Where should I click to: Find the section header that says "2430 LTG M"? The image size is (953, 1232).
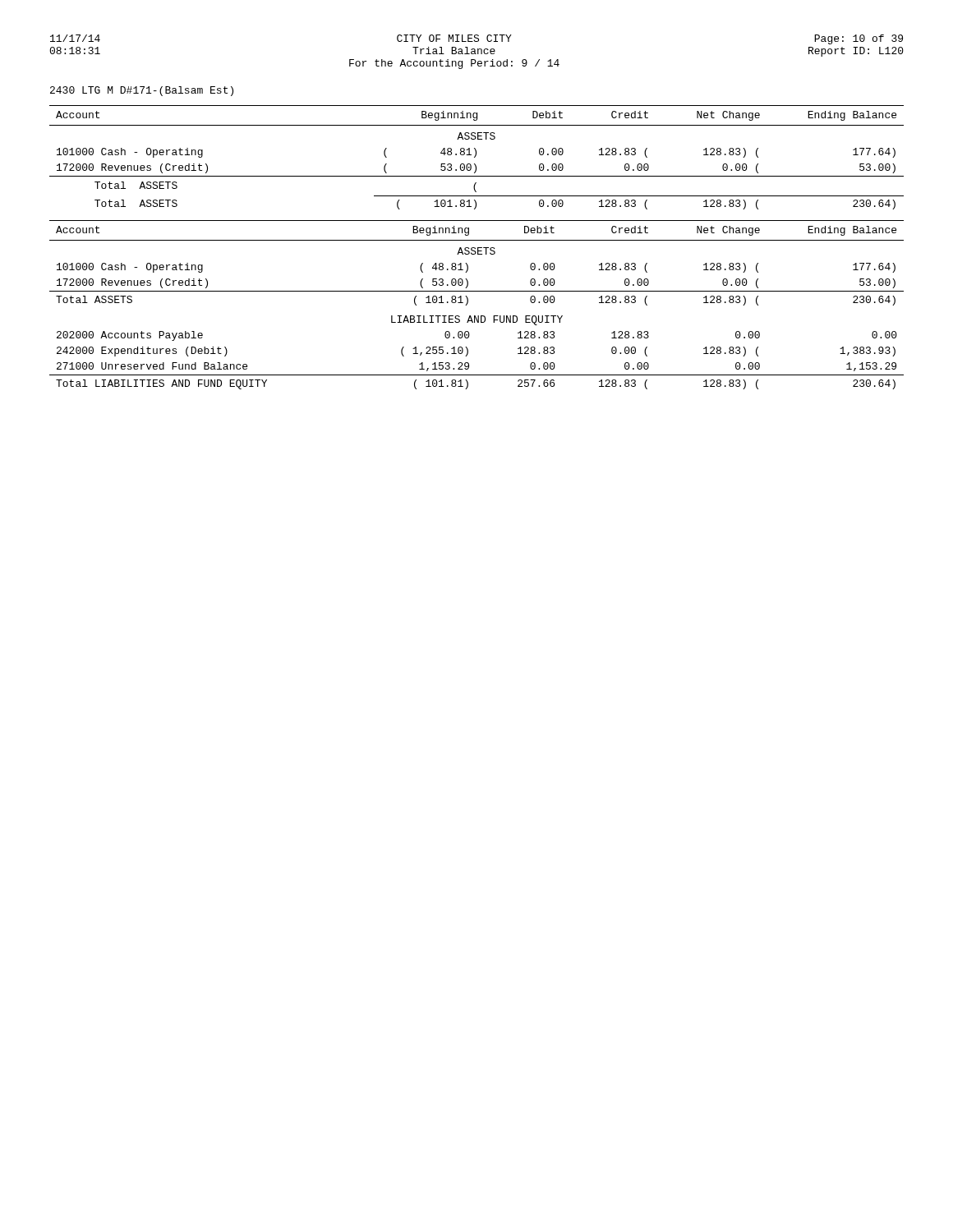click(x=142, y=91)
